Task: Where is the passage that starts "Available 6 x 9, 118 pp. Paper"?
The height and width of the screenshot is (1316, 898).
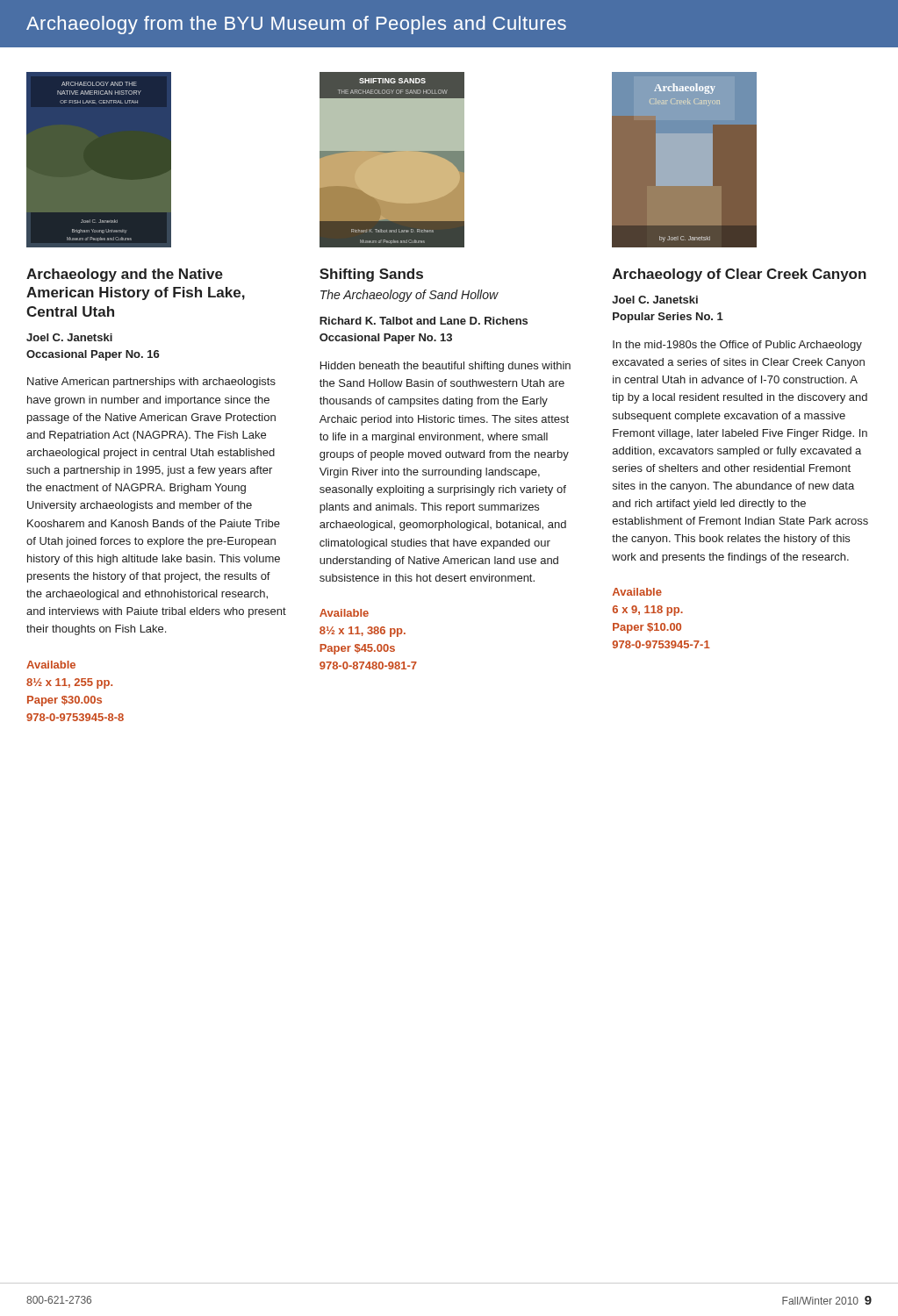Action: click(x=637, y=592)
